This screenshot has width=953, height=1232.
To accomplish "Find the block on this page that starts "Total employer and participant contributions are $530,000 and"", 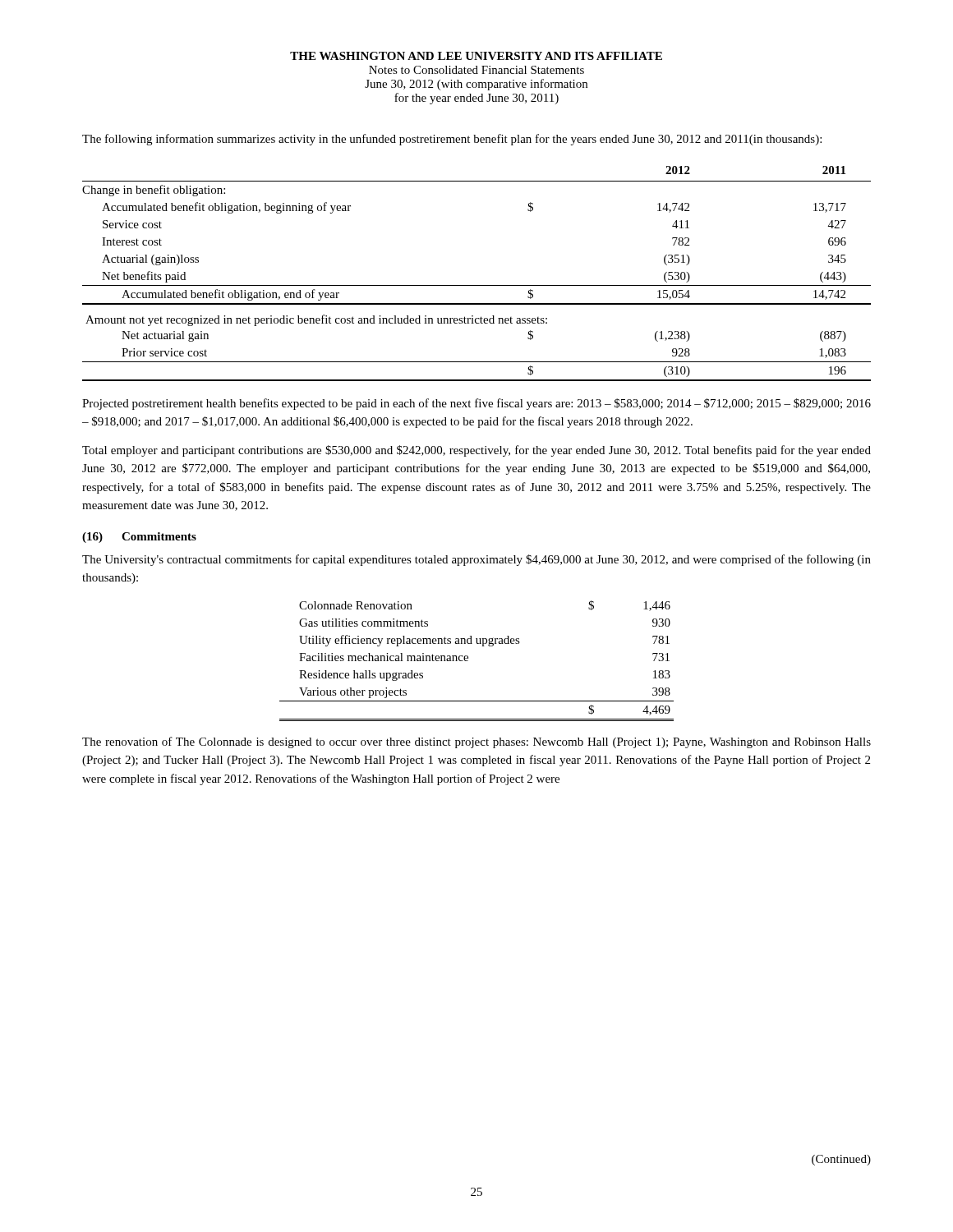I will pos(476,477).
